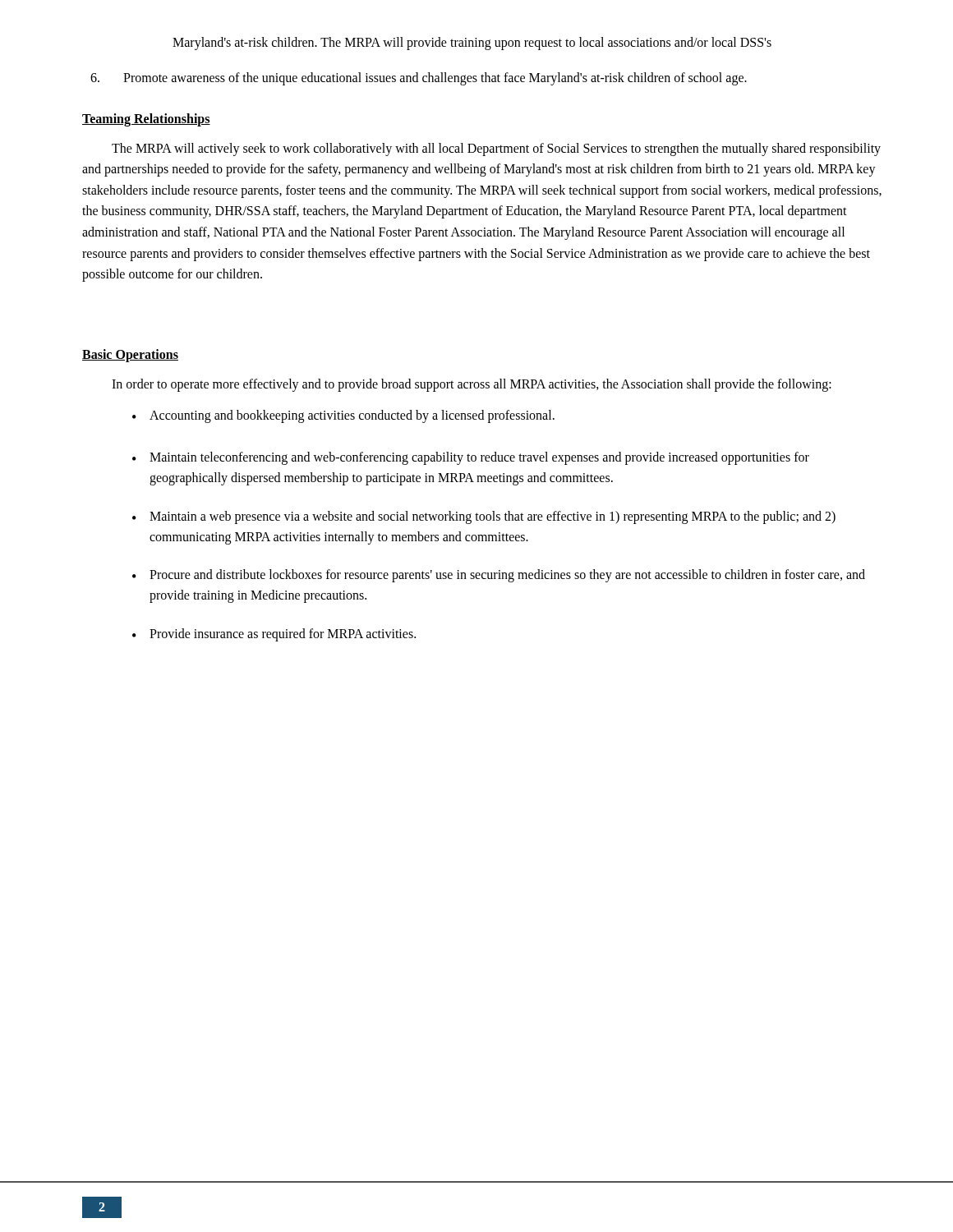
Task: Point to the block starting "• Maintain a web presence via a"
Action: pyautogui.click(x=509, y=527)
